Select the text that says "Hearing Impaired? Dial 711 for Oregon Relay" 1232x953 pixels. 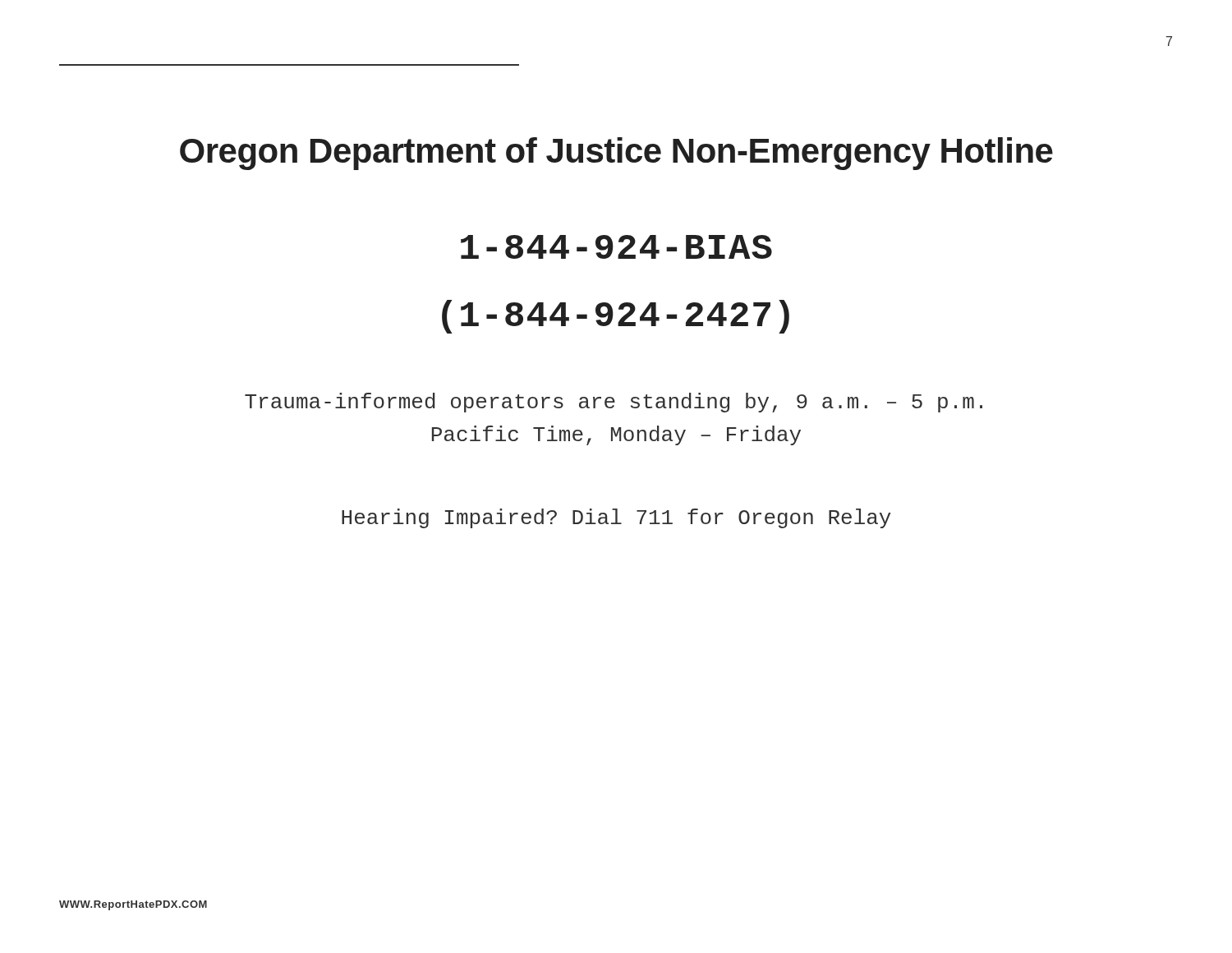[616, 518]
